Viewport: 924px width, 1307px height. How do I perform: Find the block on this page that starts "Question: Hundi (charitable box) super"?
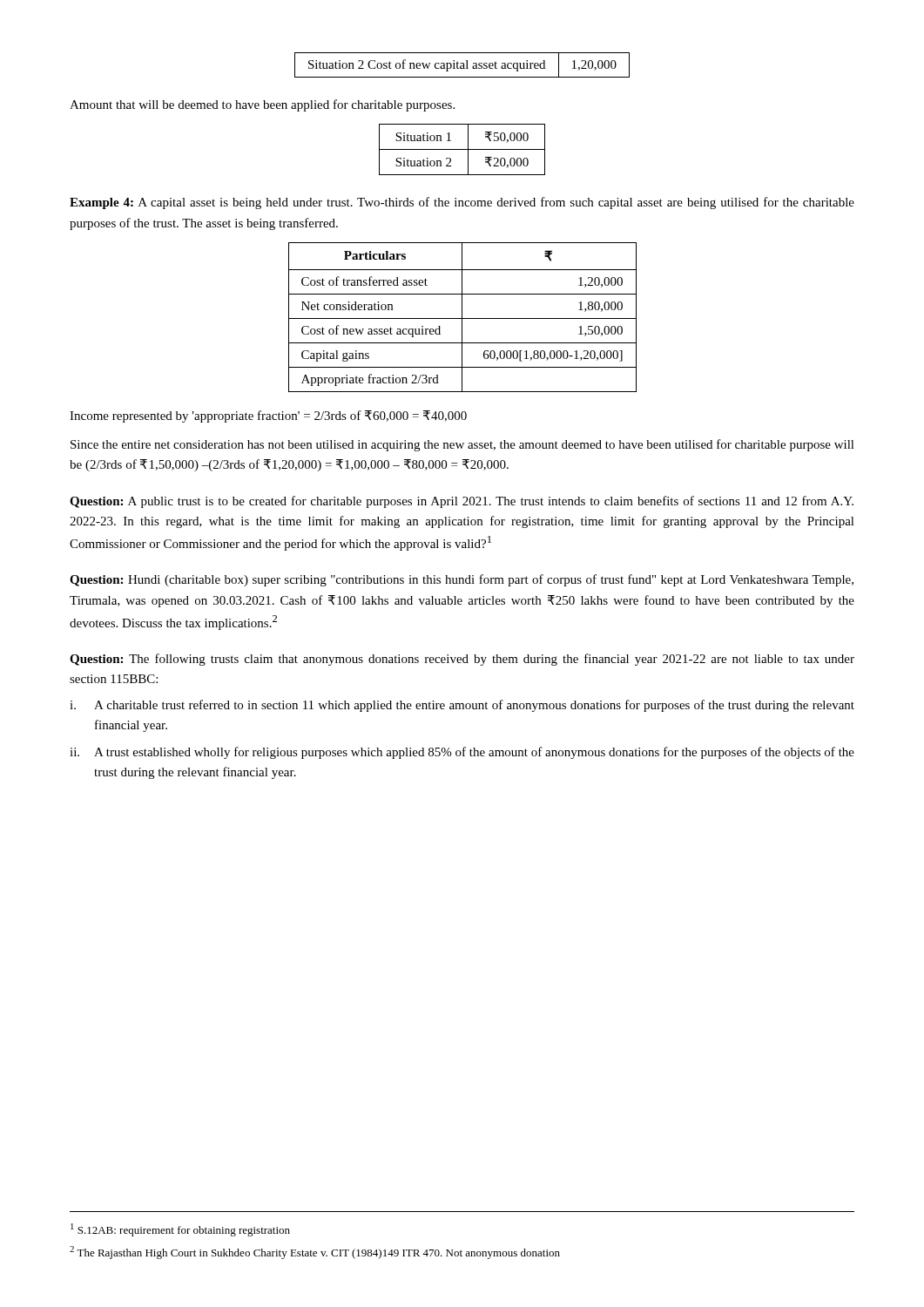click(x=462, y=602)
